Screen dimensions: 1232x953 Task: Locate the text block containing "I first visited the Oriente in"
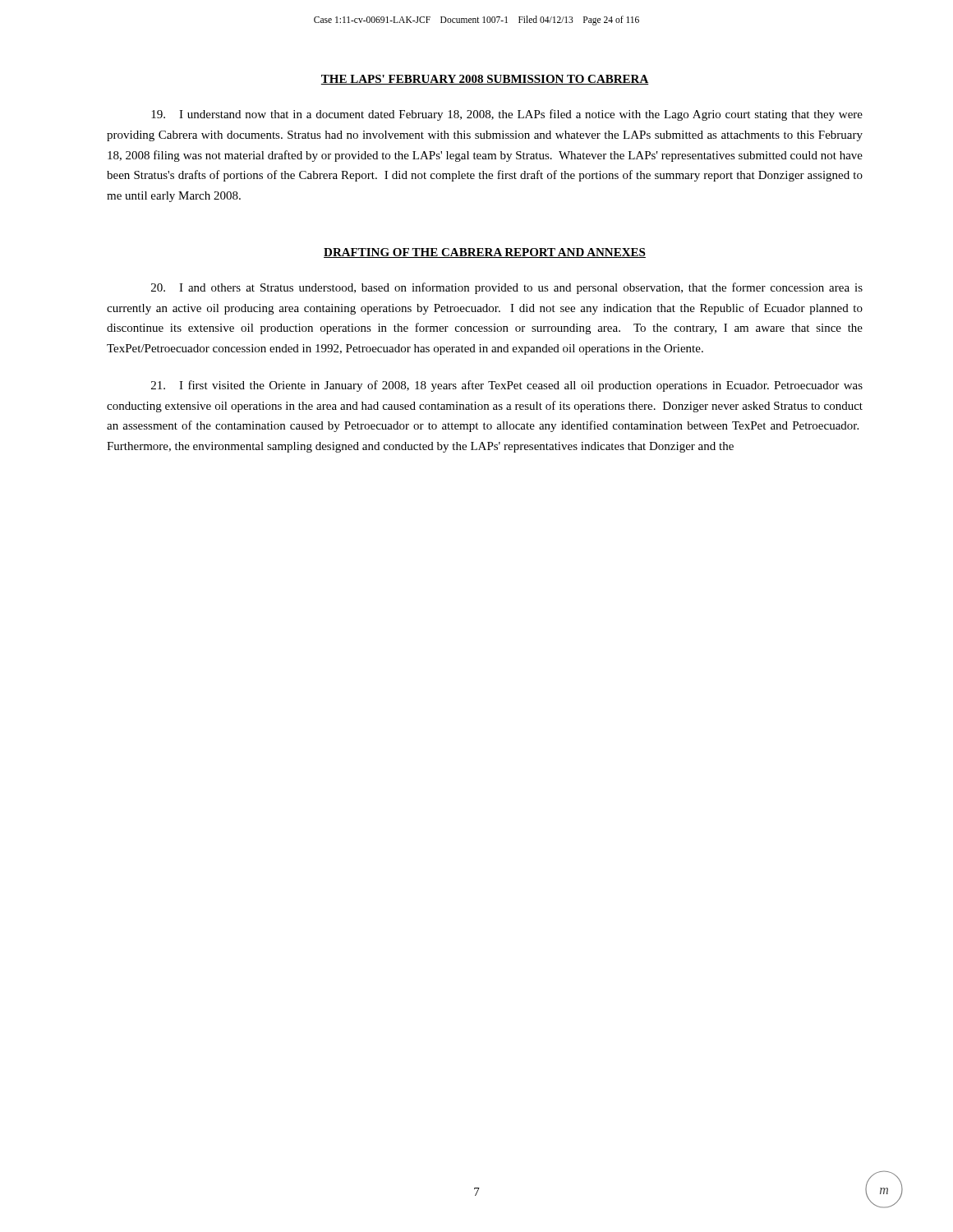(485, 414)
